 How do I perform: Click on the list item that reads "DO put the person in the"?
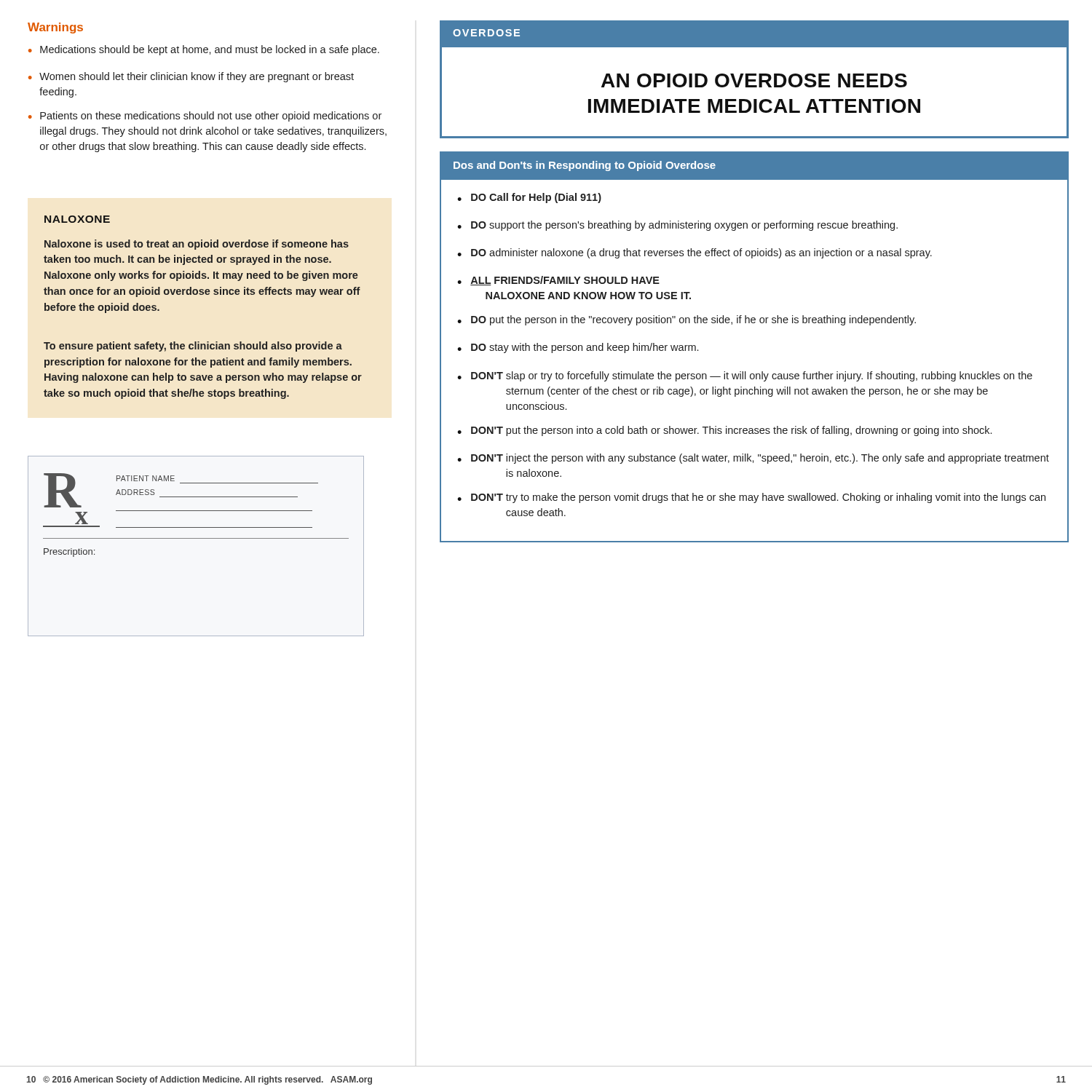(x=694, y=320)
